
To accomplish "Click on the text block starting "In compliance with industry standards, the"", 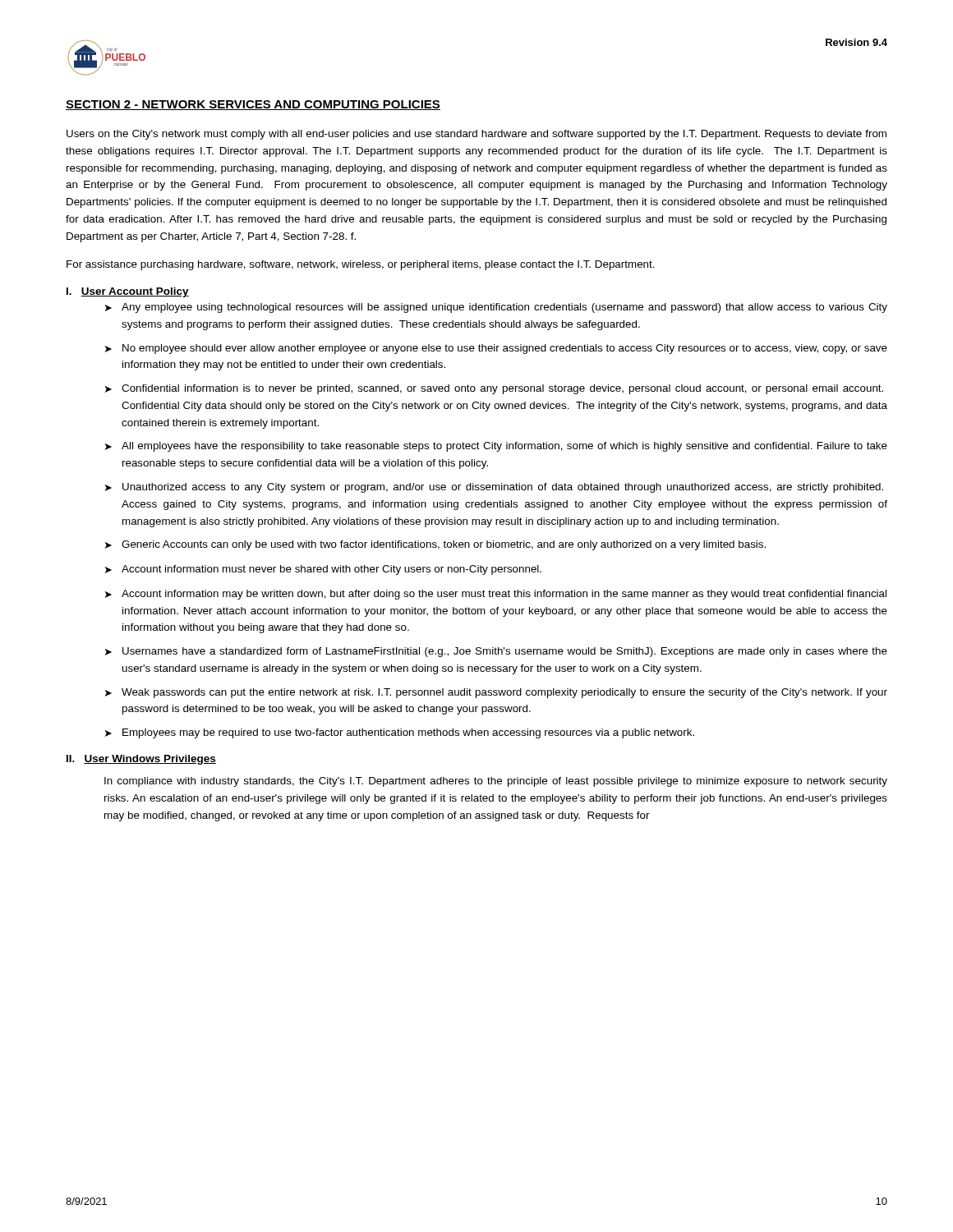I will tap(495, 798).
